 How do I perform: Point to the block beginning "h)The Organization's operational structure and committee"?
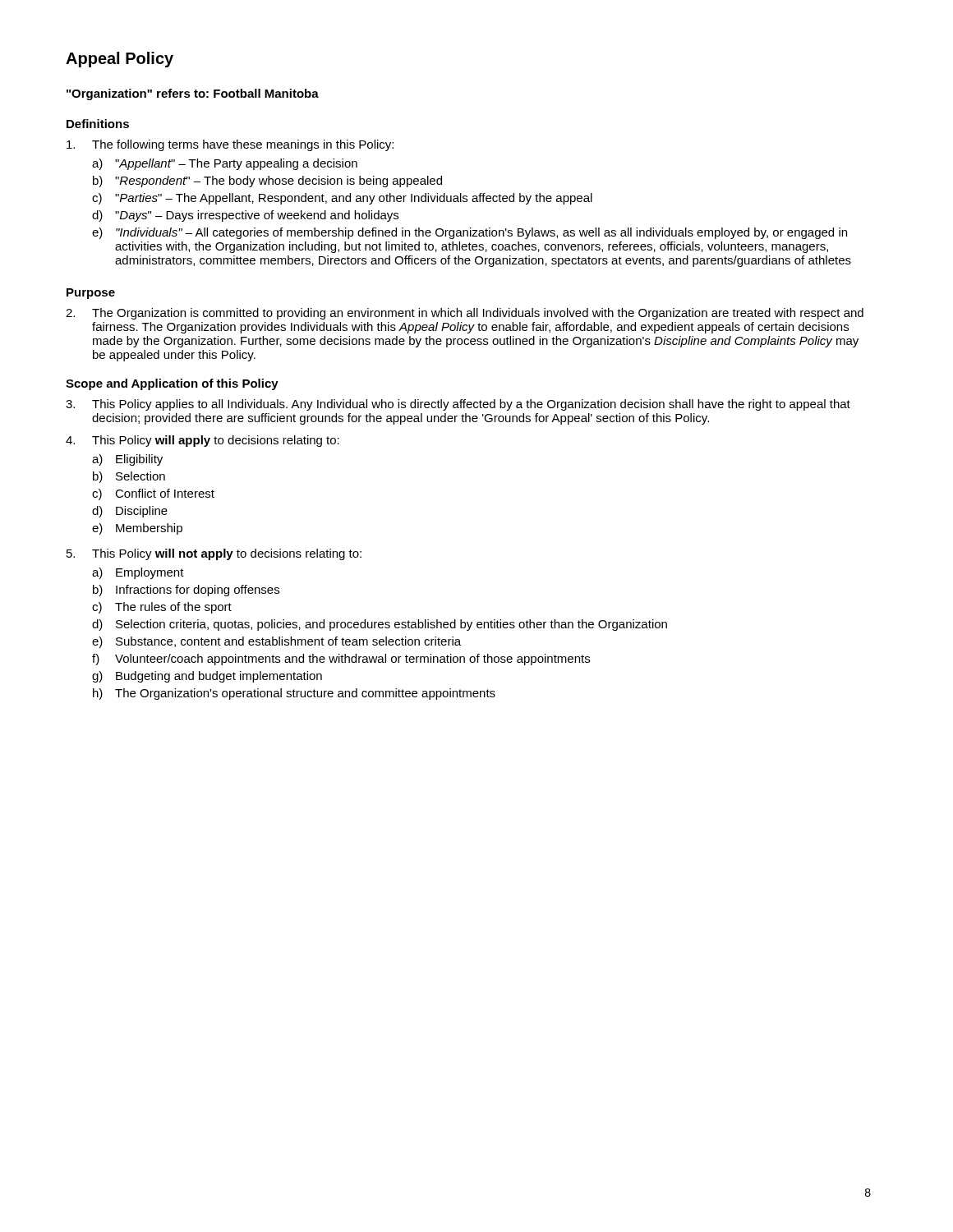click(481, 693)
